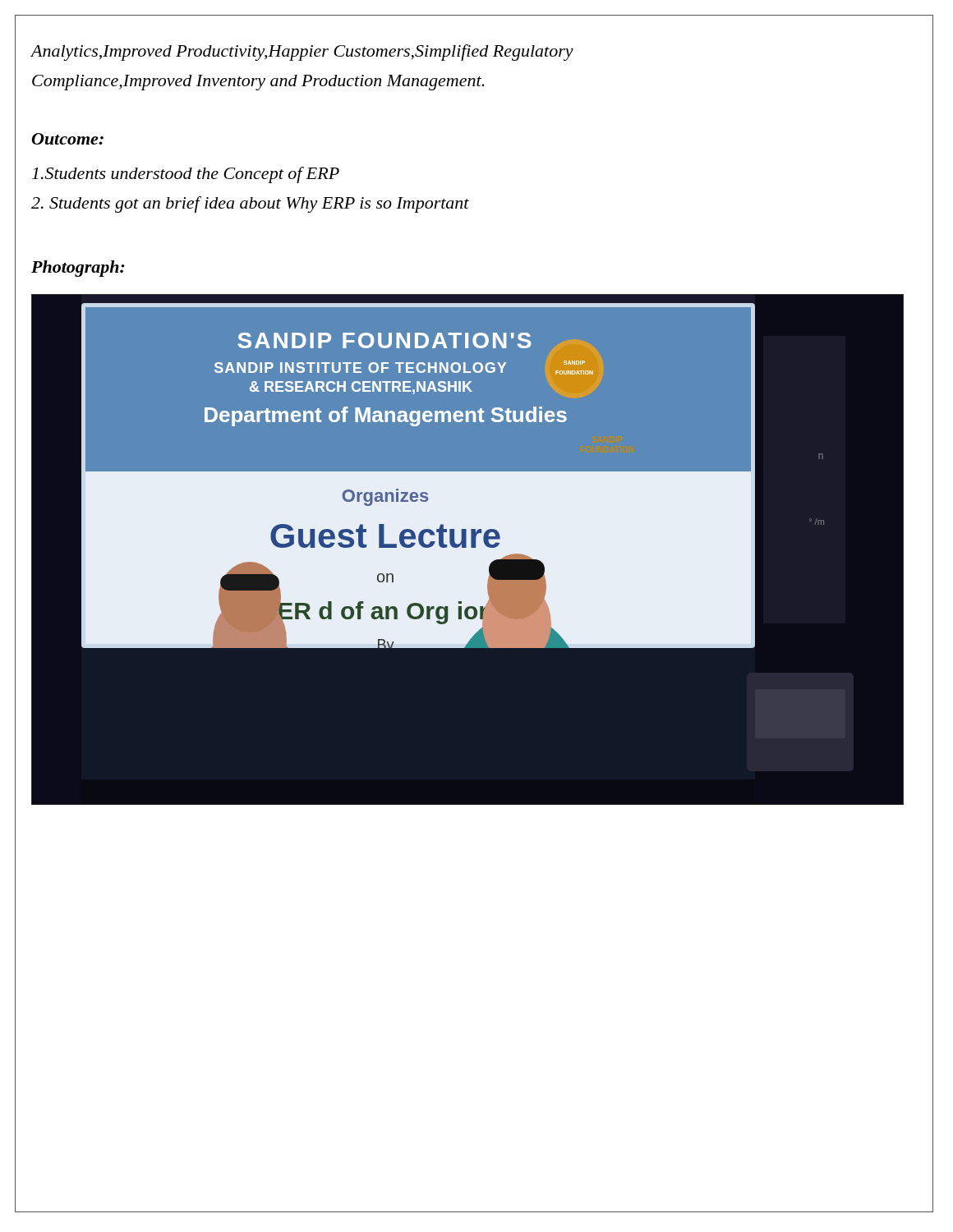This screenshot has width=953, height=1232.
Task: Select the photo
Action: coord(467,549)
